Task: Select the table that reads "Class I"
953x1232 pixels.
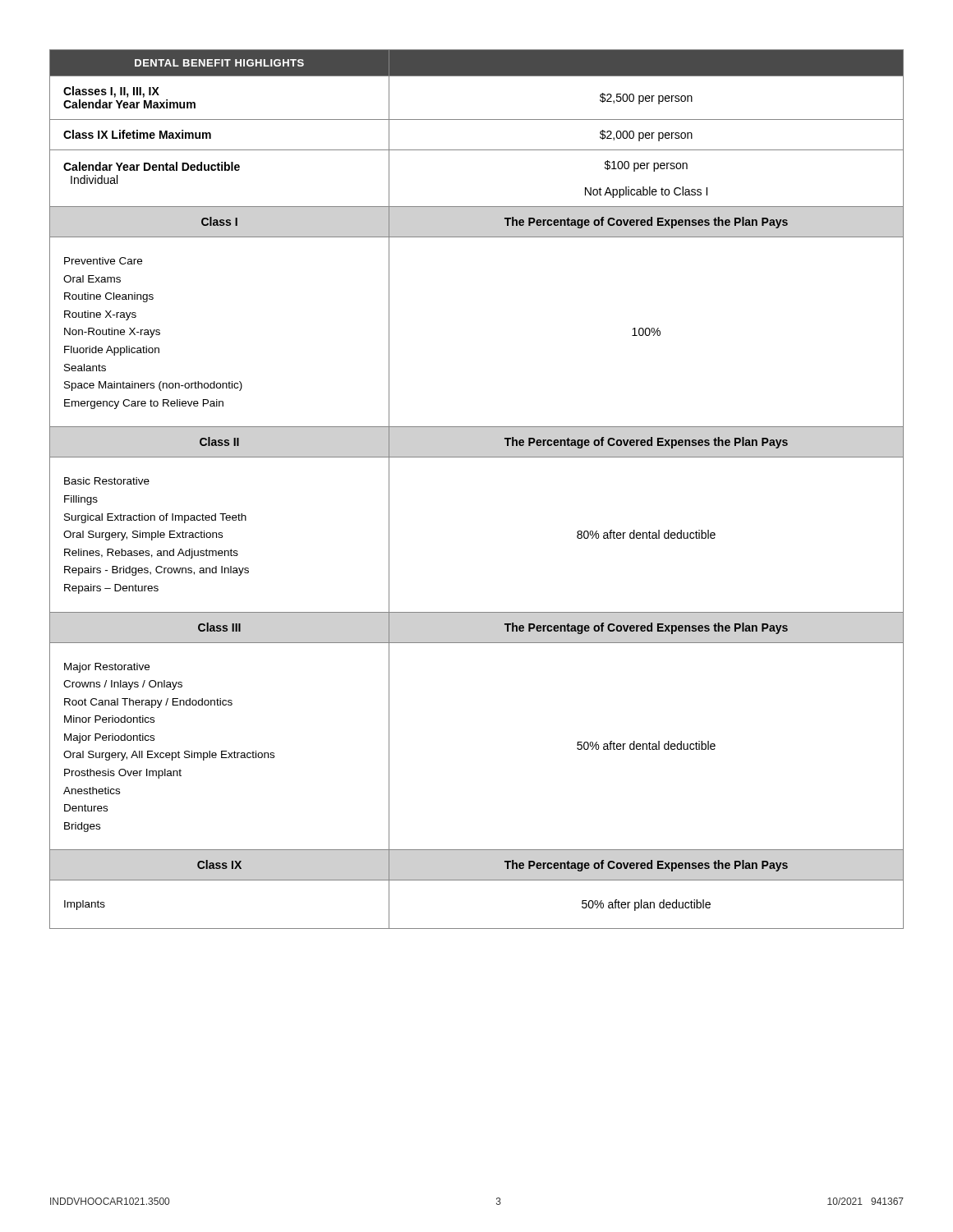Action: (x=476, y=489)
